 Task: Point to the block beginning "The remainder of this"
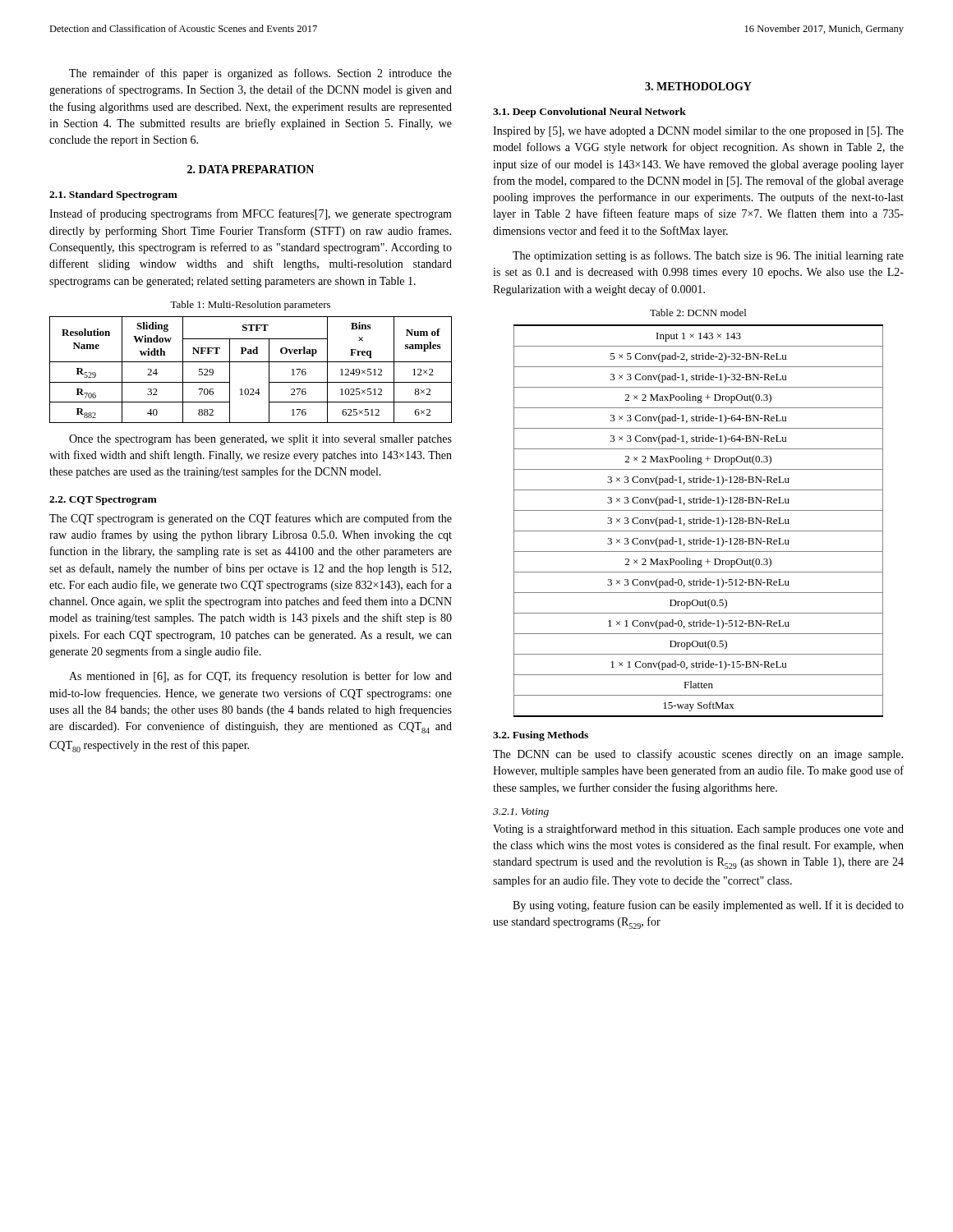251,107
